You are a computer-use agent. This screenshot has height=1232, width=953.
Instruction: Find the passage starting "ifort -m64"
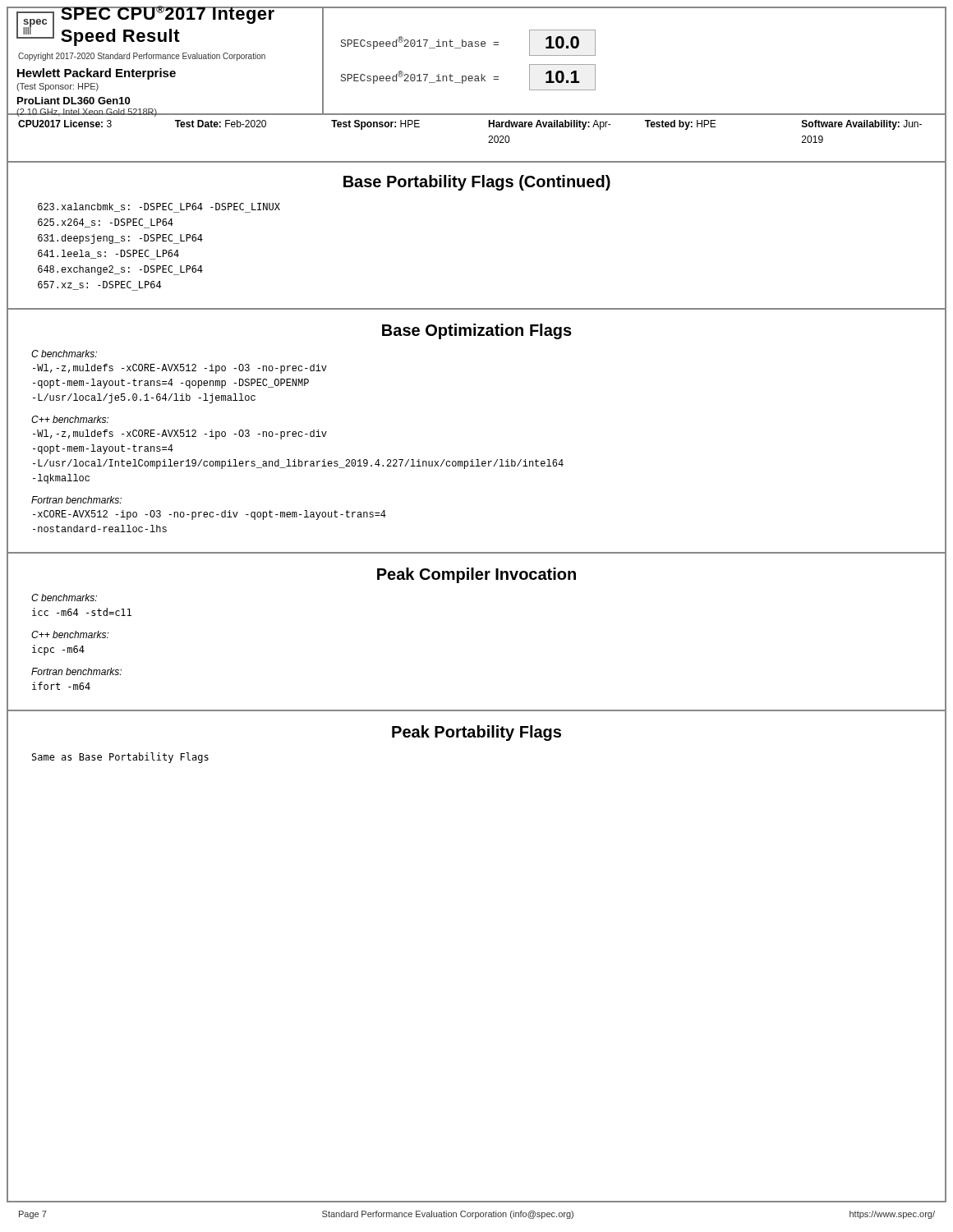[x=61, y=687]
